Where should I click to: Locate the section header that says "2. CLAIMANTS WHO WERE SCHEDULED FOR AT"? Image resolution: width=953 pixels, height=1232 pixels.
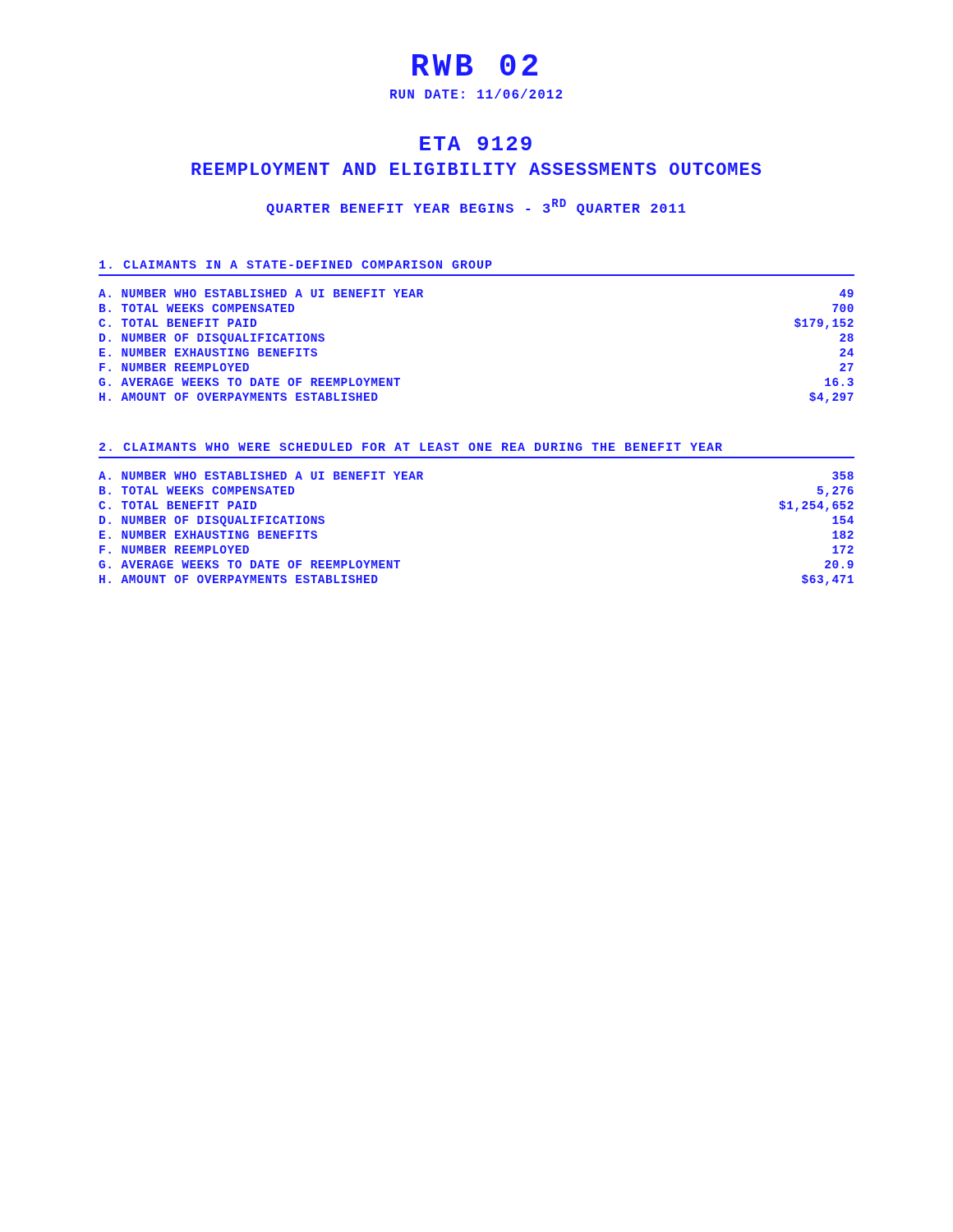476,449
